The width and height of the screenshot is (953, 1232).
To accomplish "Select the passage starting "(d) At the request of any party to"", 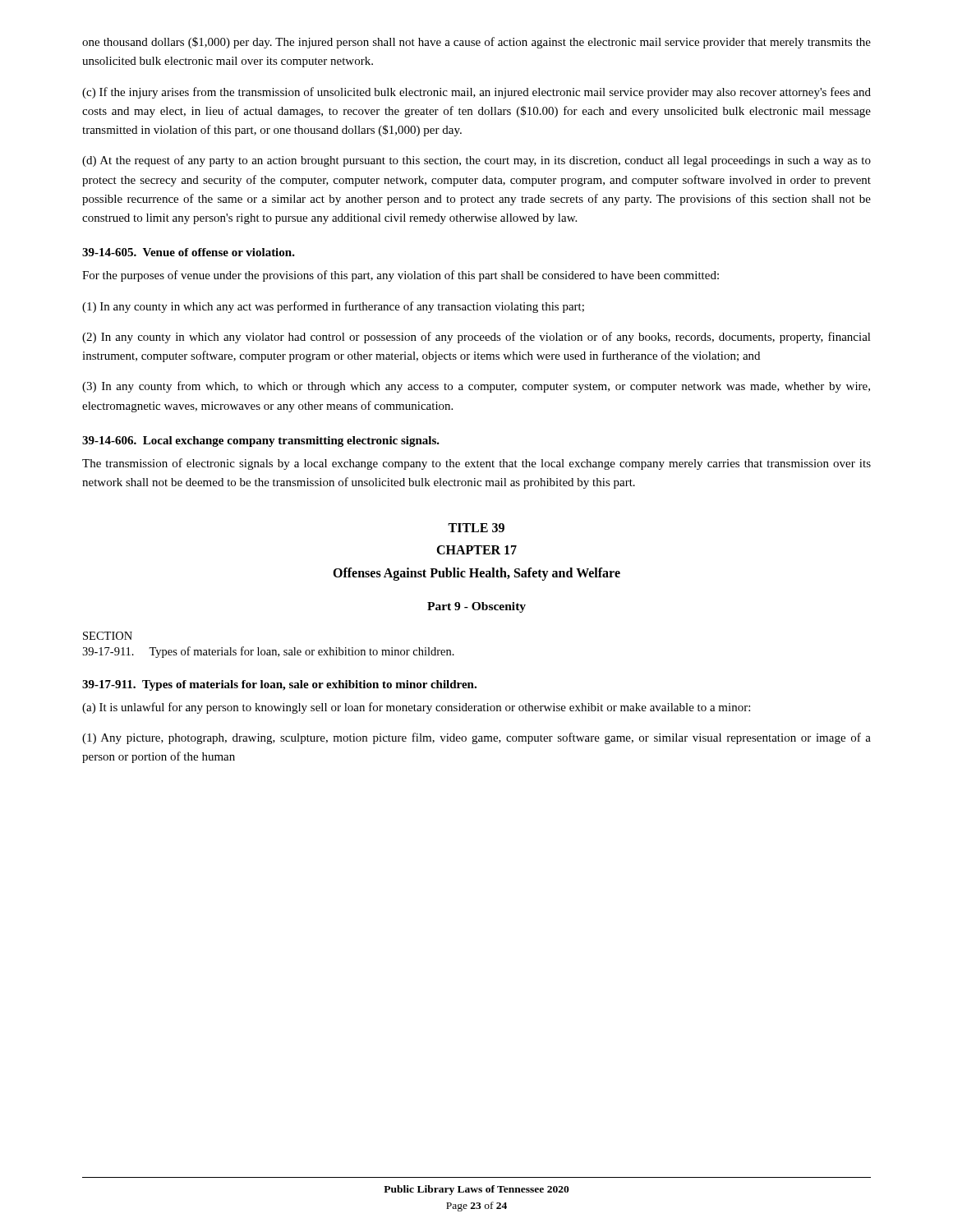I will [476, 189].
